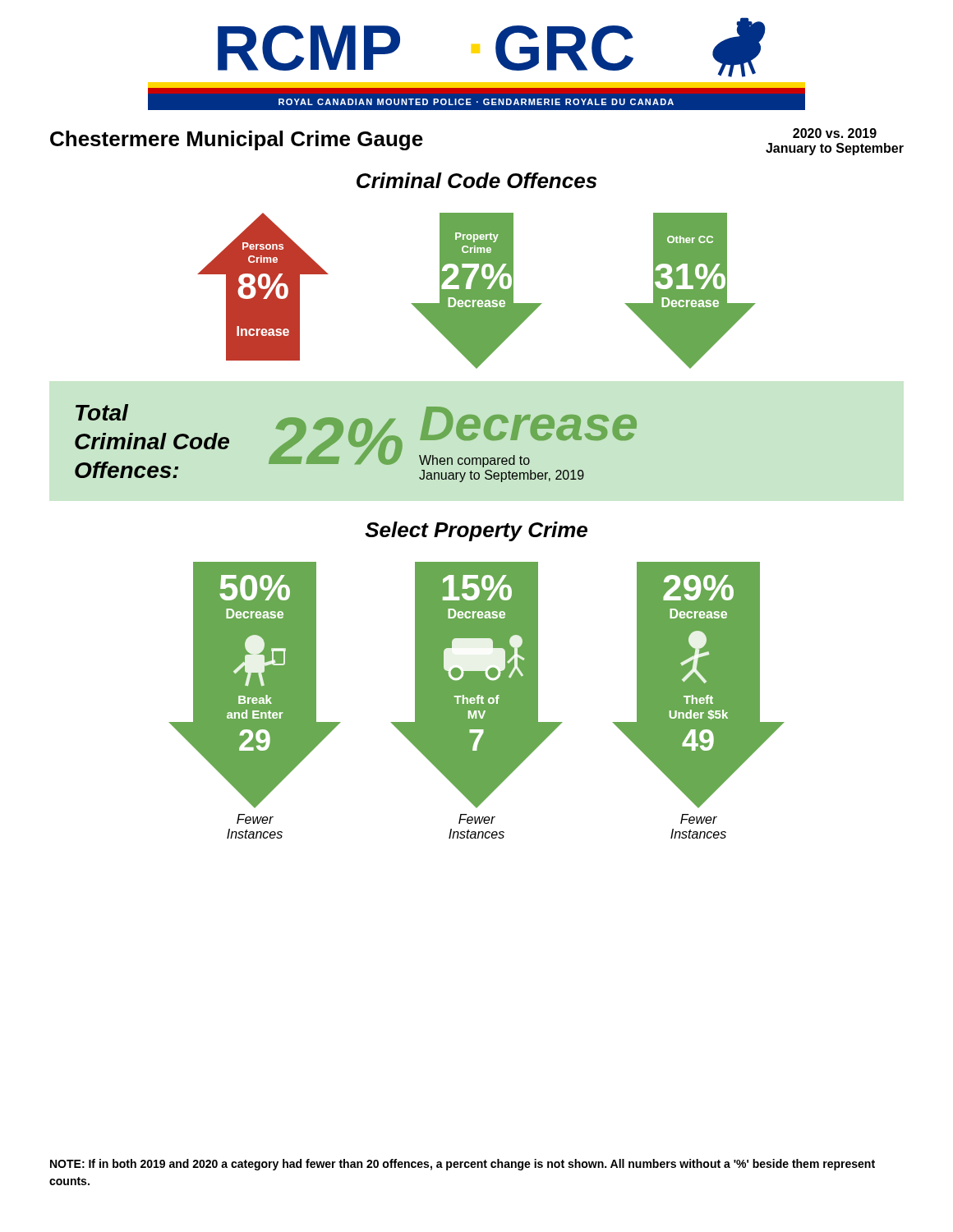Click on the element starting "Criminal Code Offences"
Image resolution: width=953 pixels, height=1232 pixels.
coord(476,181)
